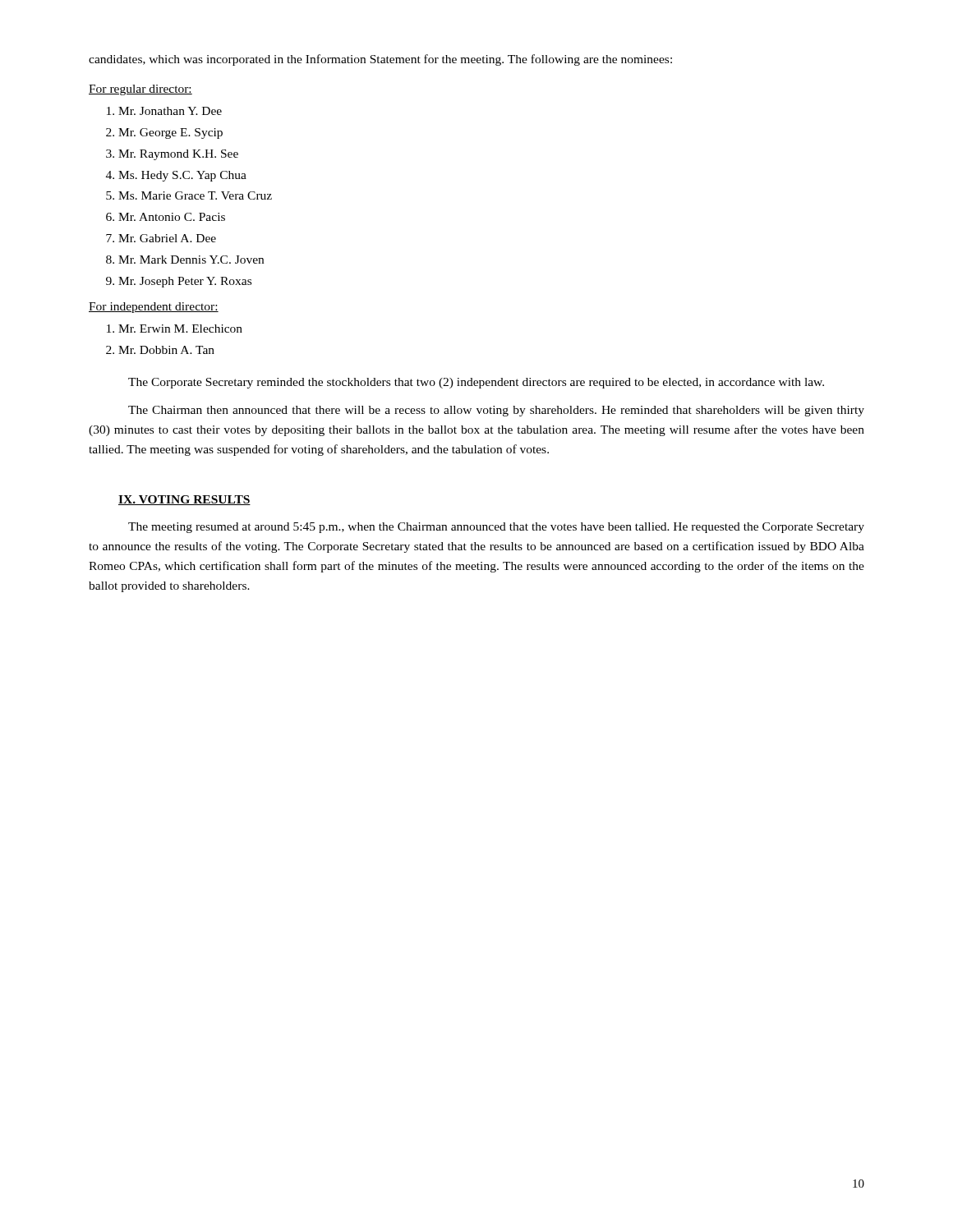Locate the text block with the text "The Chairman then announced that there will be"
This screenshot has height=1232, width=953.
pos(476,429)
